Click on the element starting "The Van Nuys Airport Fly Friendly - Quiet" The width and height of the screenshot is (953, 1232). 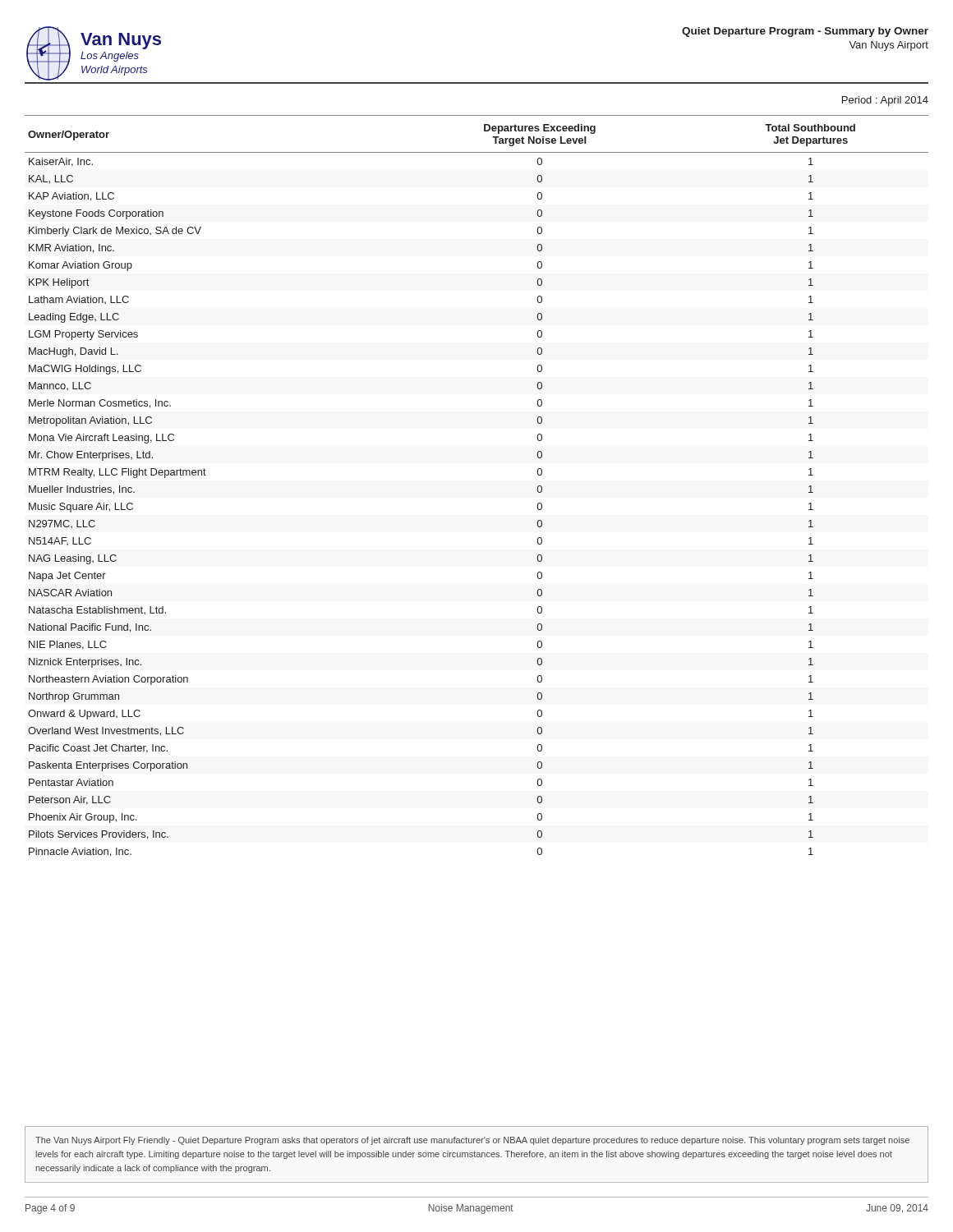473,1154
